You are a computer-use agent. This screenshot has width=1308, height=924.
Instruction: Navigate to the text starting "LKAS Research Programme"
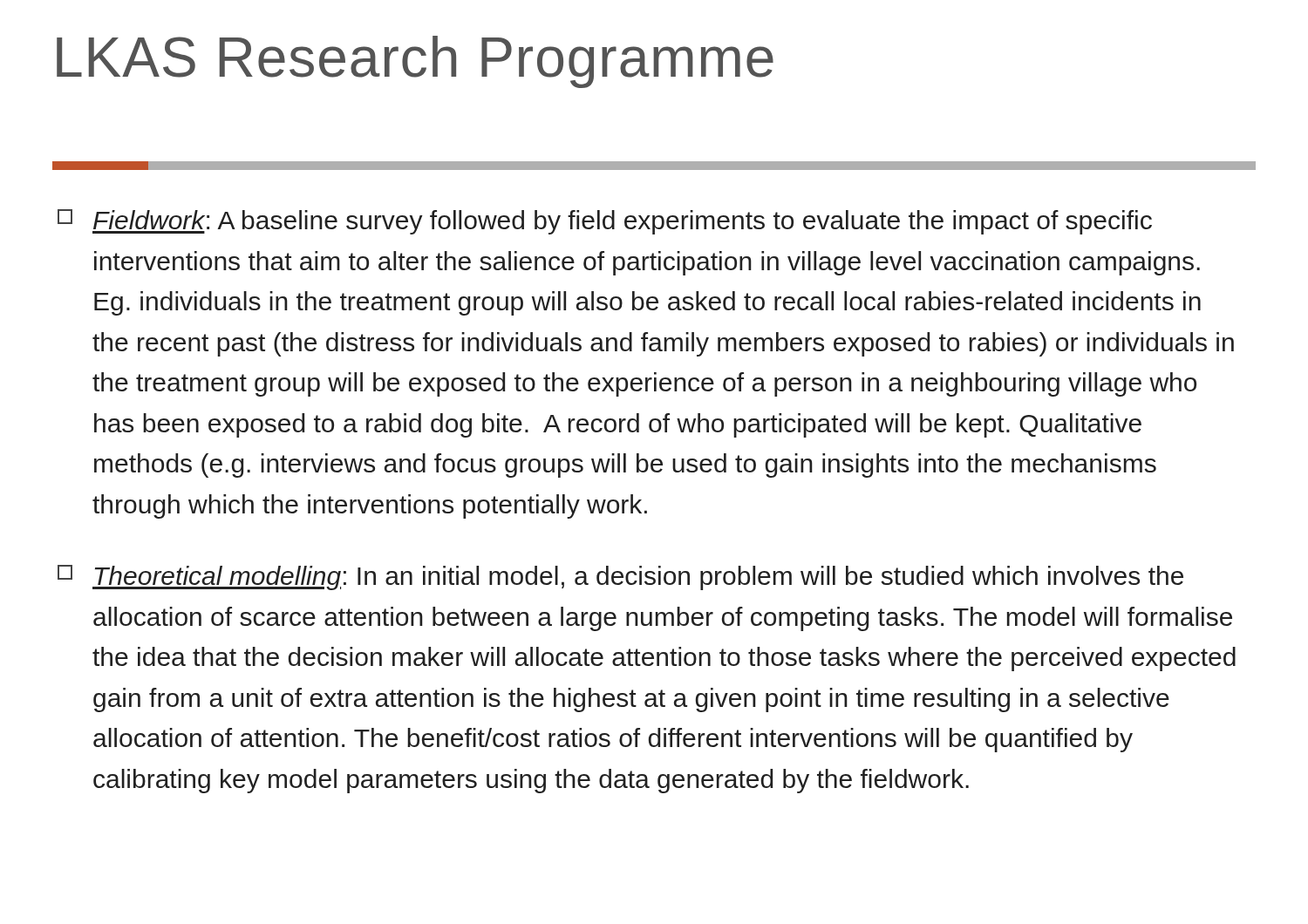(654, 58)
